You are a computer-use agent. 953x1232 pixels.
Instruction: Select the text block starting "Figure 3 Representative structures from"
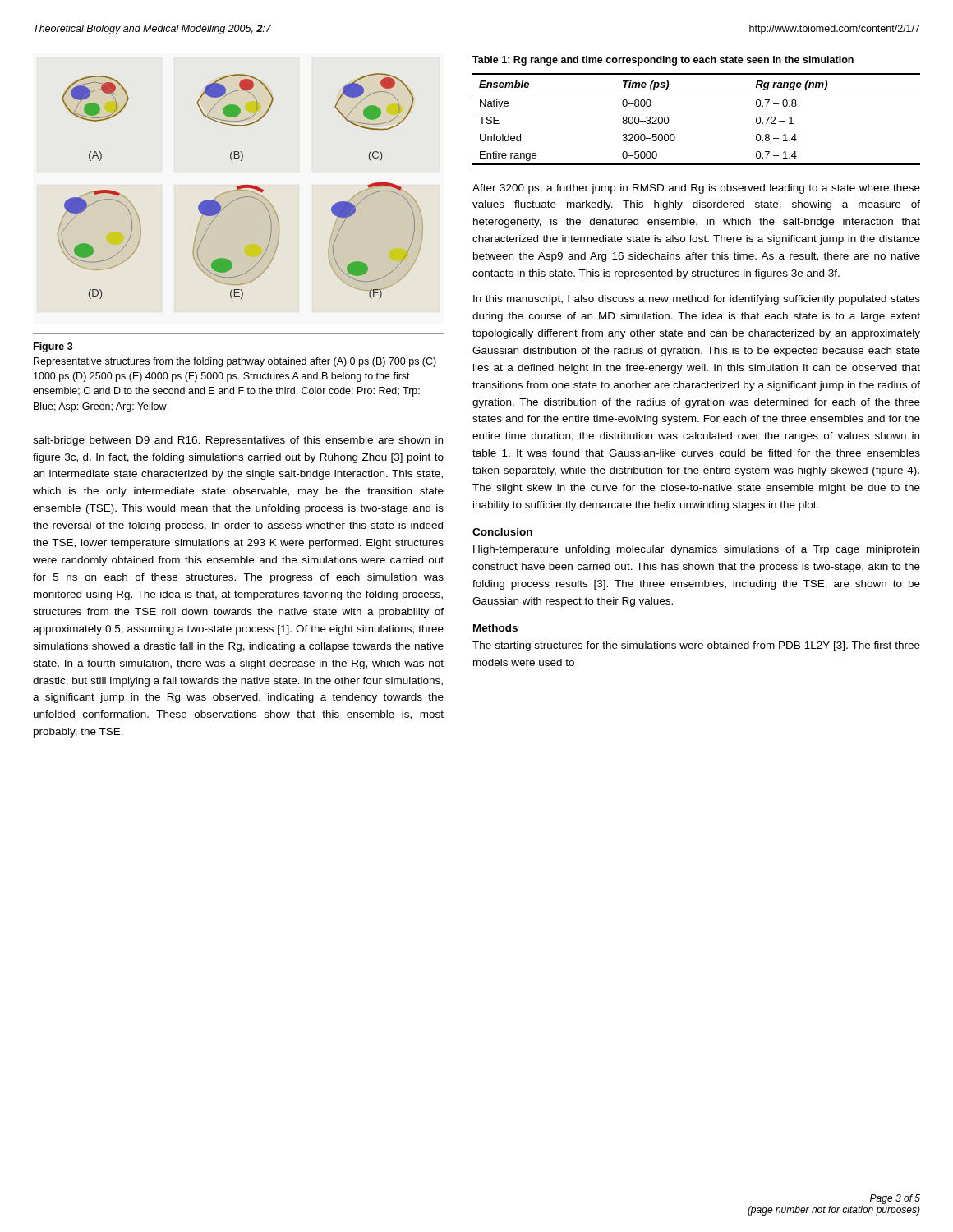tap(235, 376)
